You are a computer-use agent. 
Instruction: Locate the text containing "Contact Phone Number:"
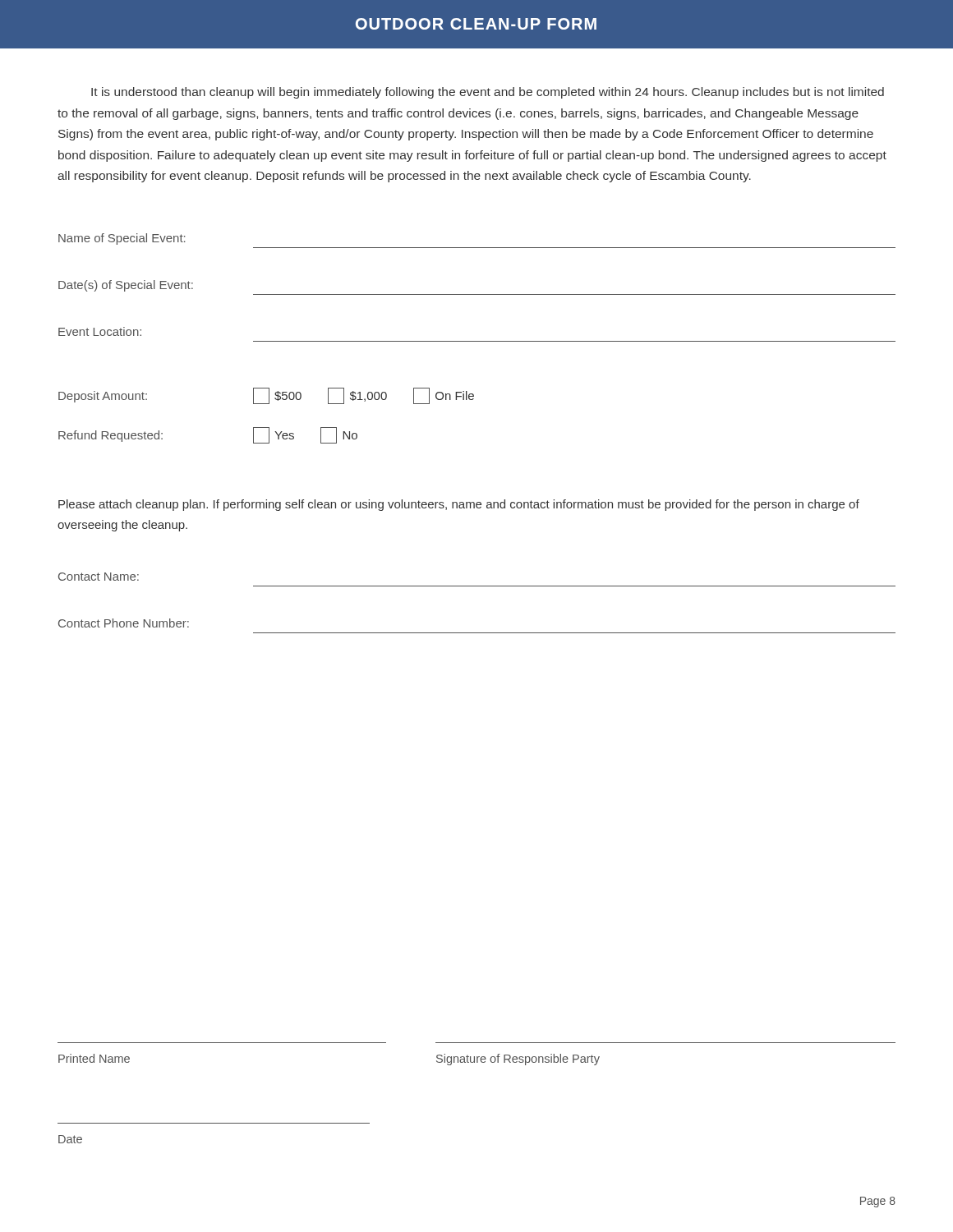click(x=476, y=623)
